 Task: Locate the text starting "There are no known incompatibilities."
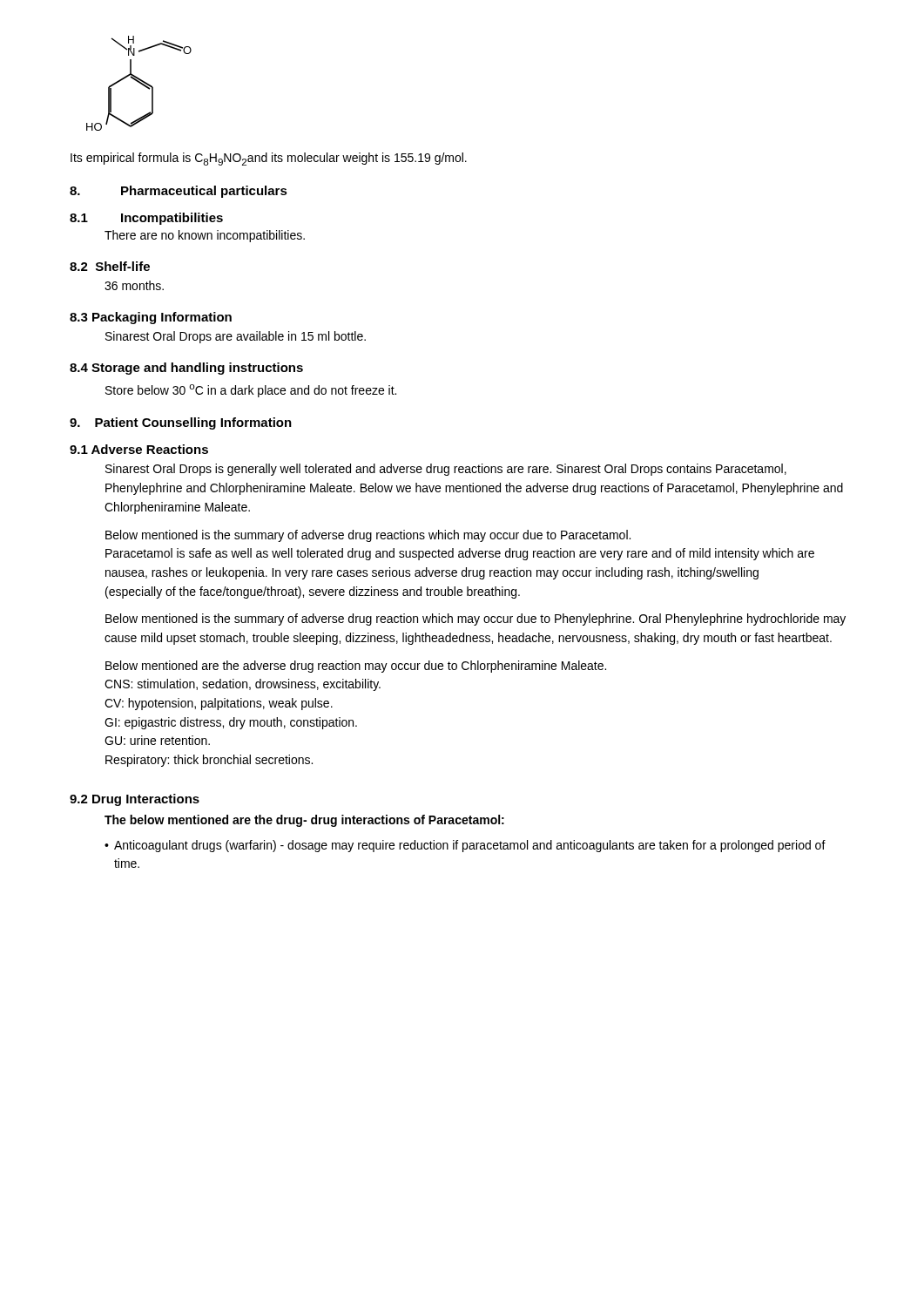click(205, 235)
